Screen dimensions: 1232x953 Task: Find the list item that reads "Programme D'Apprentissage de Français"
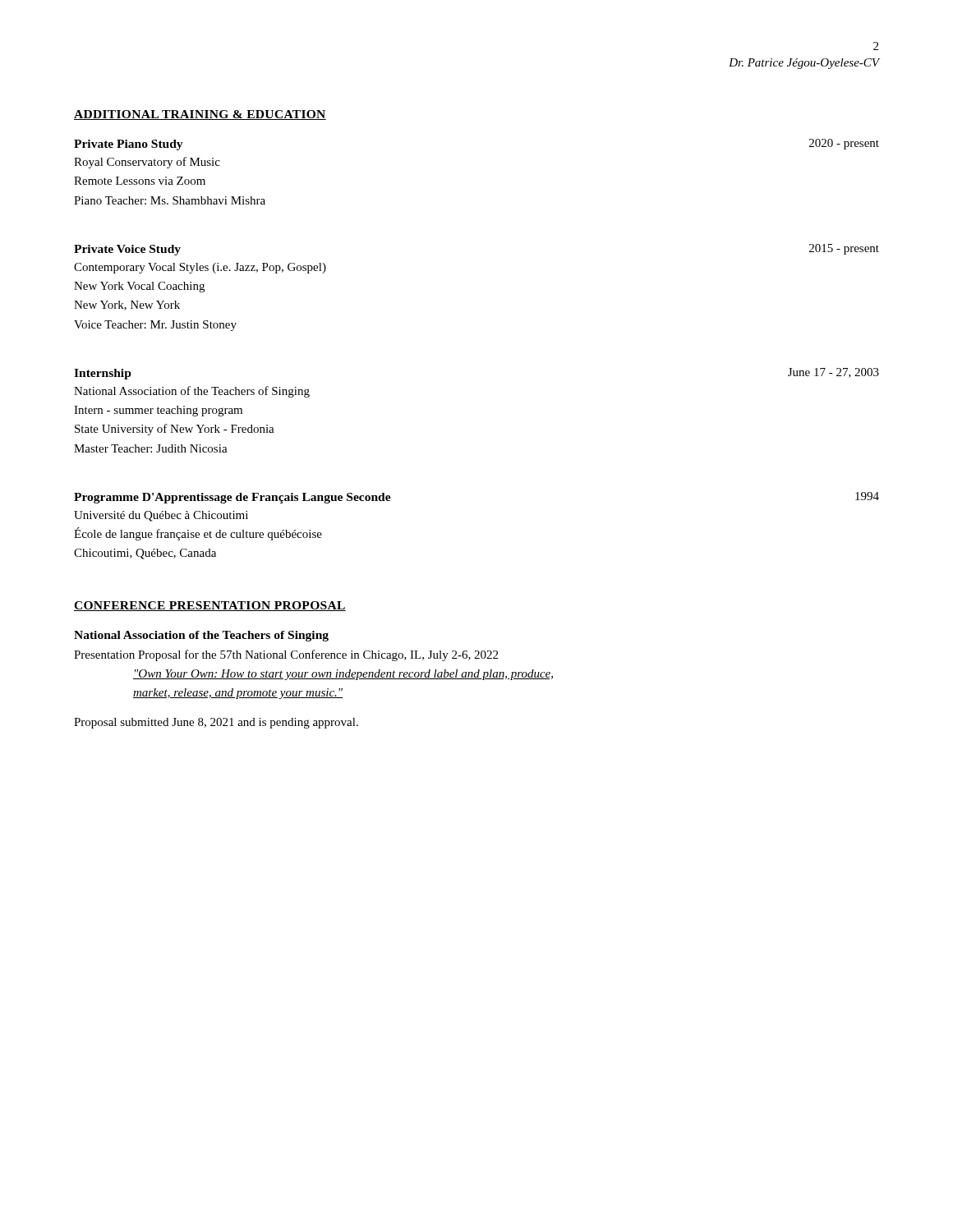tap(241, 497)
